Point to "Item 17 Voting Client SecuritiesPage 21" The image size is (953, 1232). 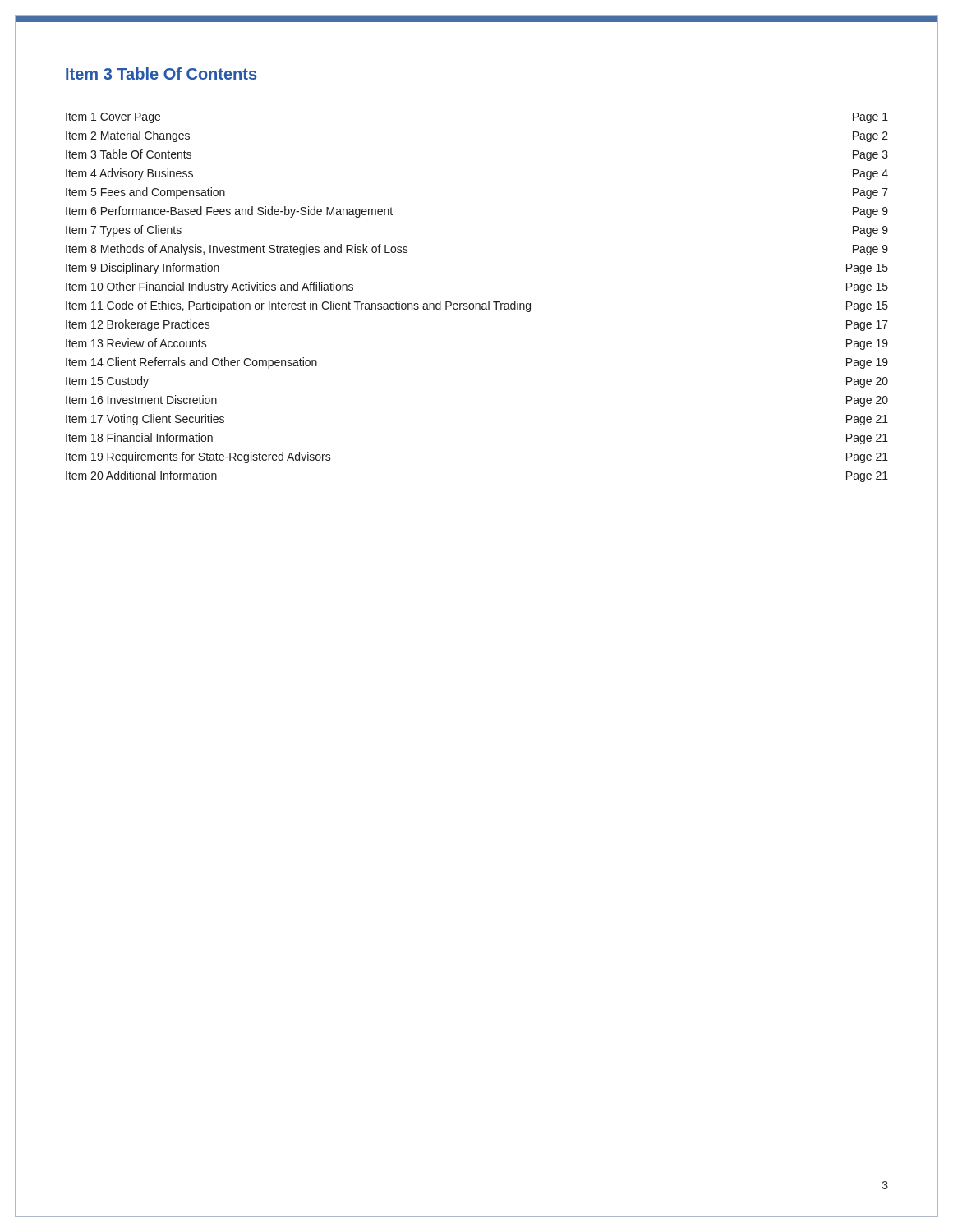144,421
